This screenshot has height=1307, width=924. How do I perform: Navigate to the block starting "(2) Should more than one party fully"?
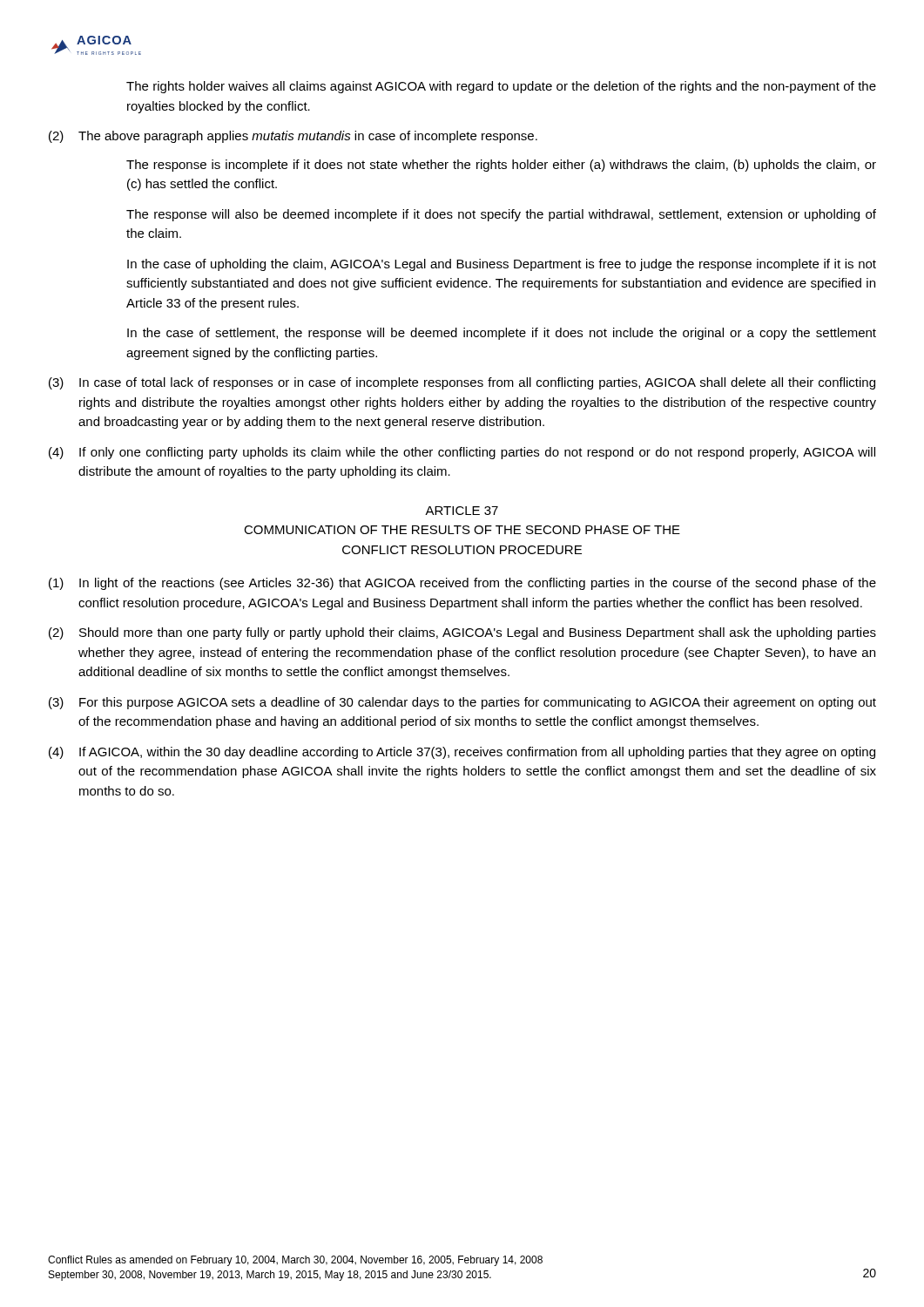pyautogui.click(x=462, y=652)
